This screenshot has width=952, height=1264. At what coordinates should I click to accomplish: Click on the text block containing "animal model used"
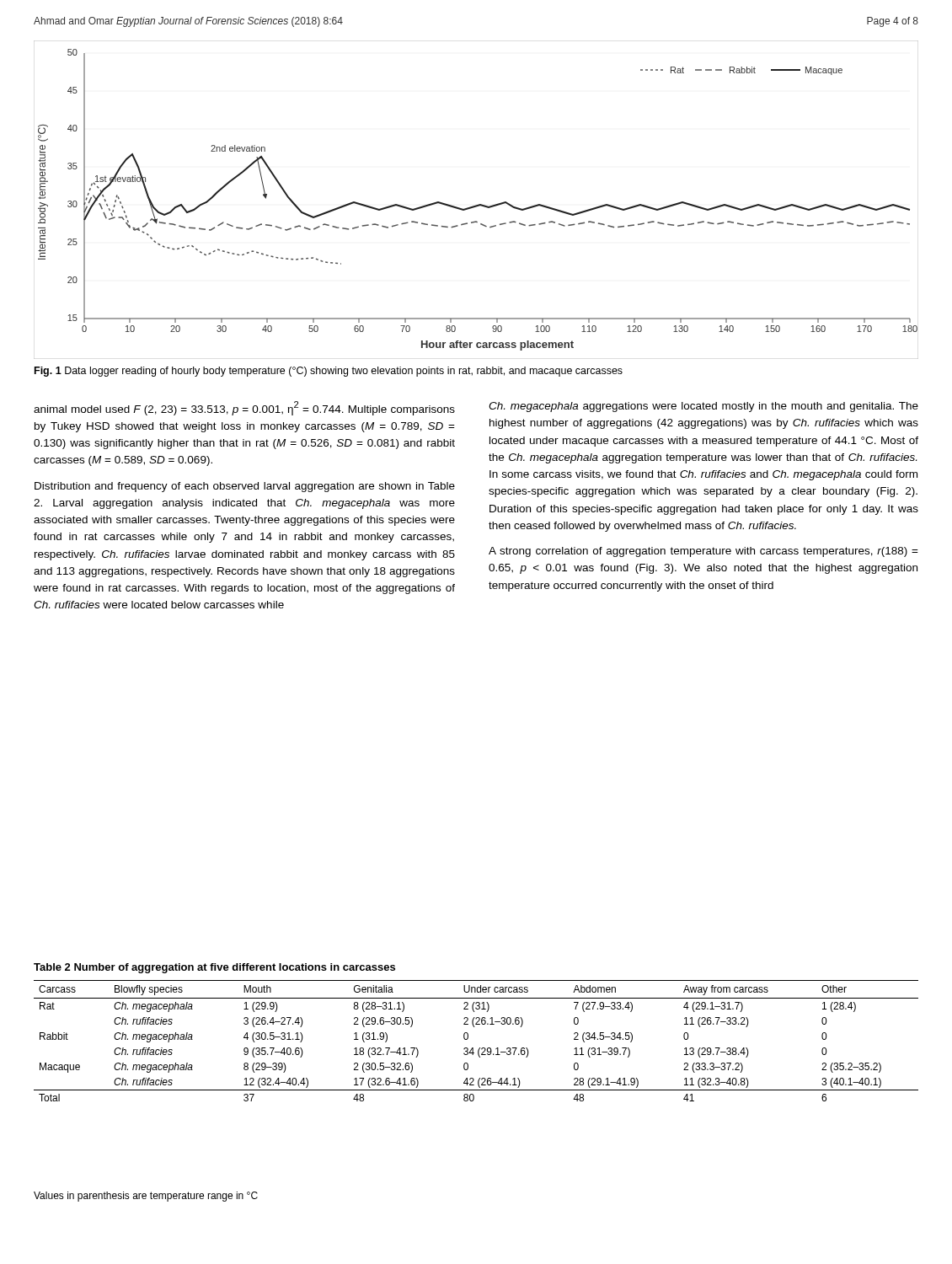[x=244, y=506]
